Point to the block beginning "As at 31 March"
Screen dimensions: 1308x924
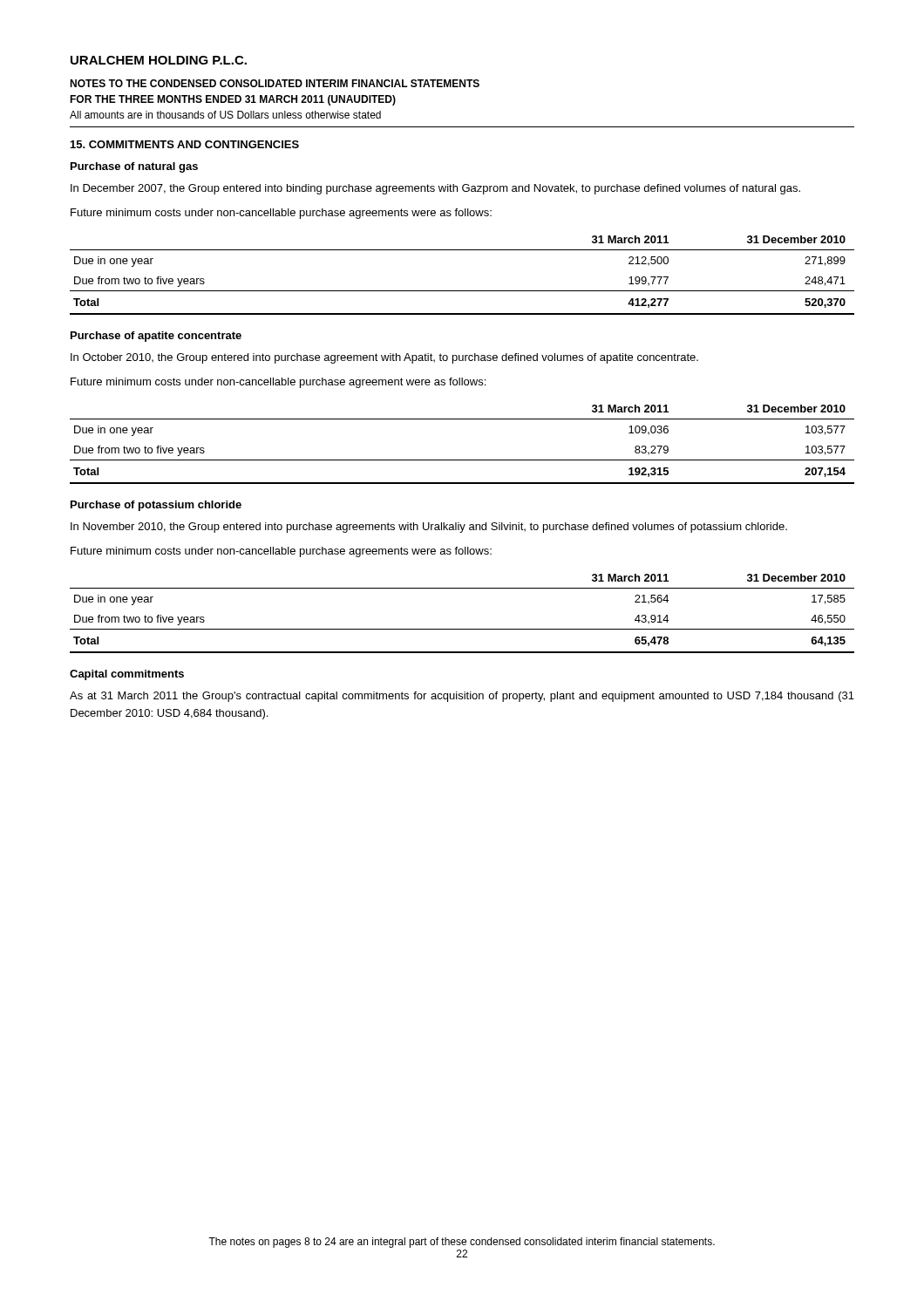pos(462,704)
